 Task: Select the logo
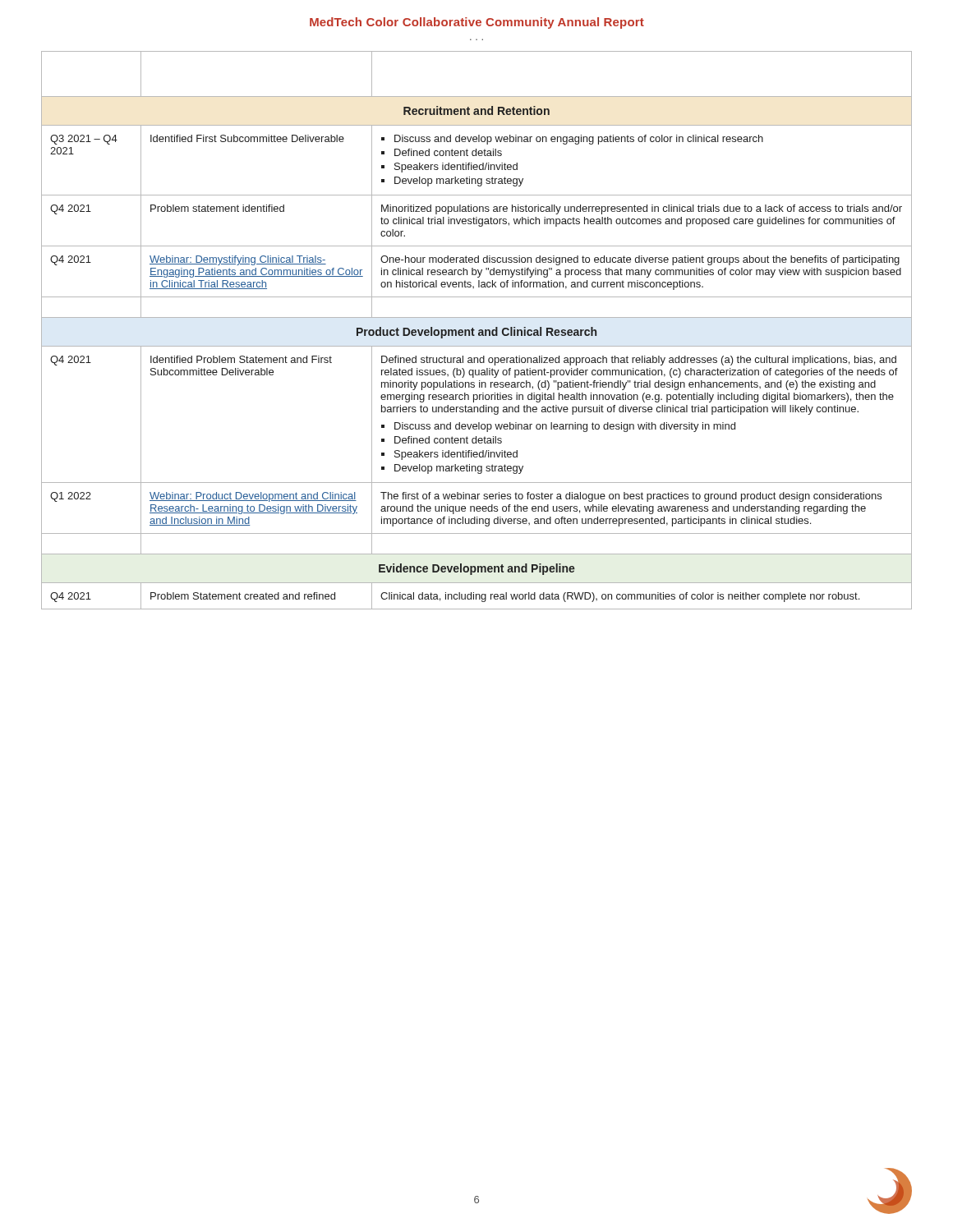tap(887, 1191)
